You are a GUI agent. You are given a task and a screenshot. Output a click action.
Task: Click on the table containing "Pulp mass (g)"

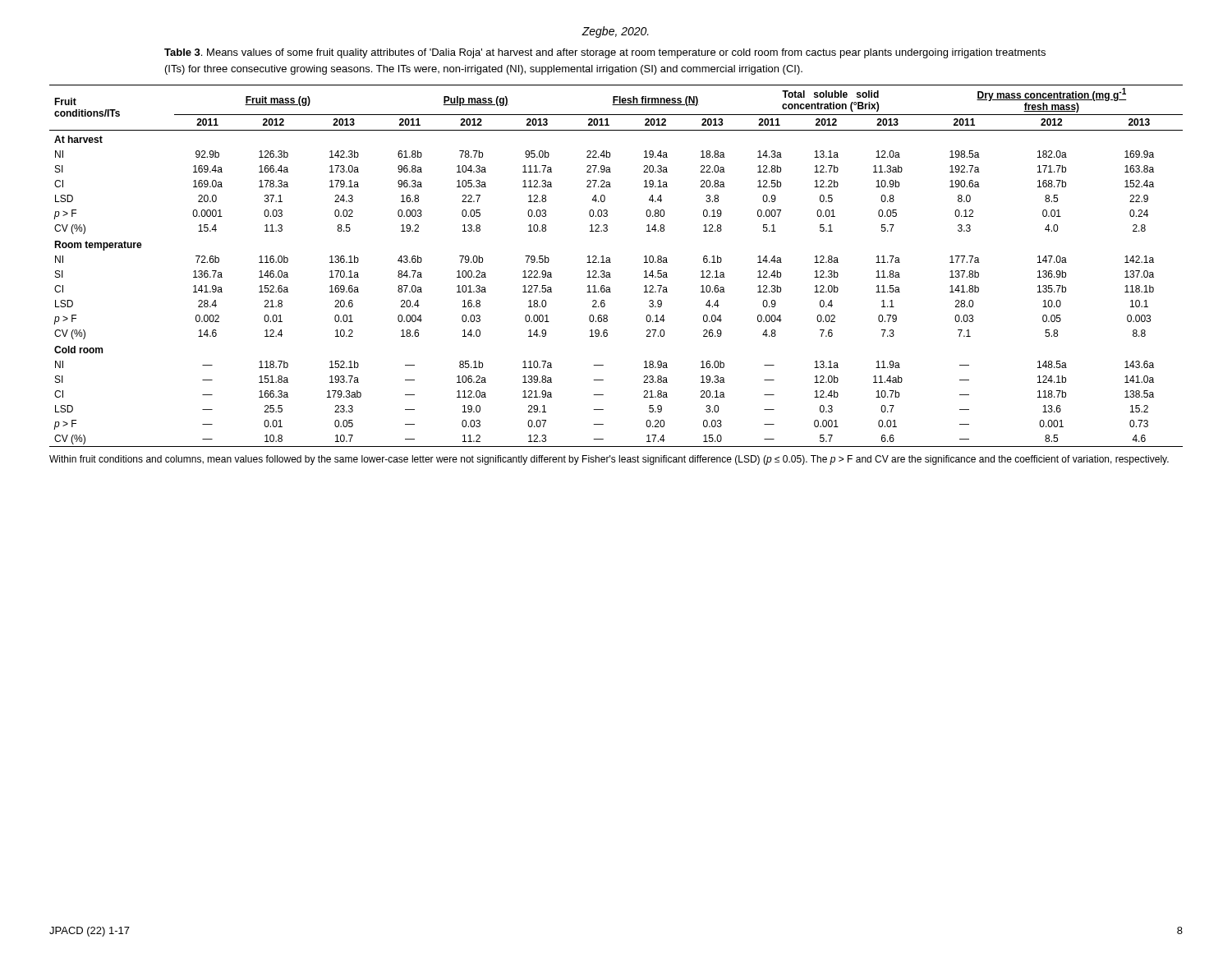tap(616, 266)
